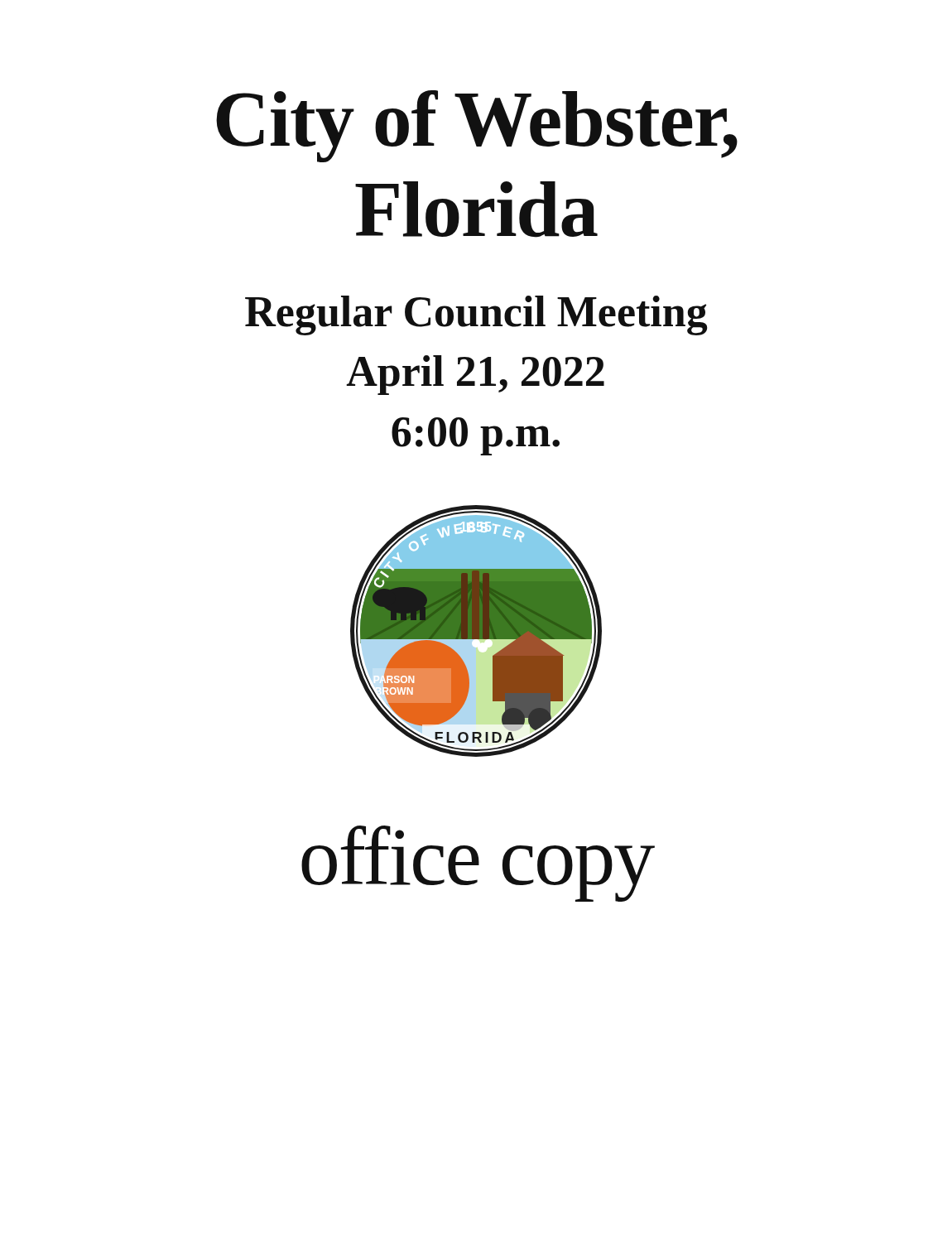Click on the title that reads "City of Webster,Florida"
The width and height of the screenshot is (952, 1242).
pos(476,165)
